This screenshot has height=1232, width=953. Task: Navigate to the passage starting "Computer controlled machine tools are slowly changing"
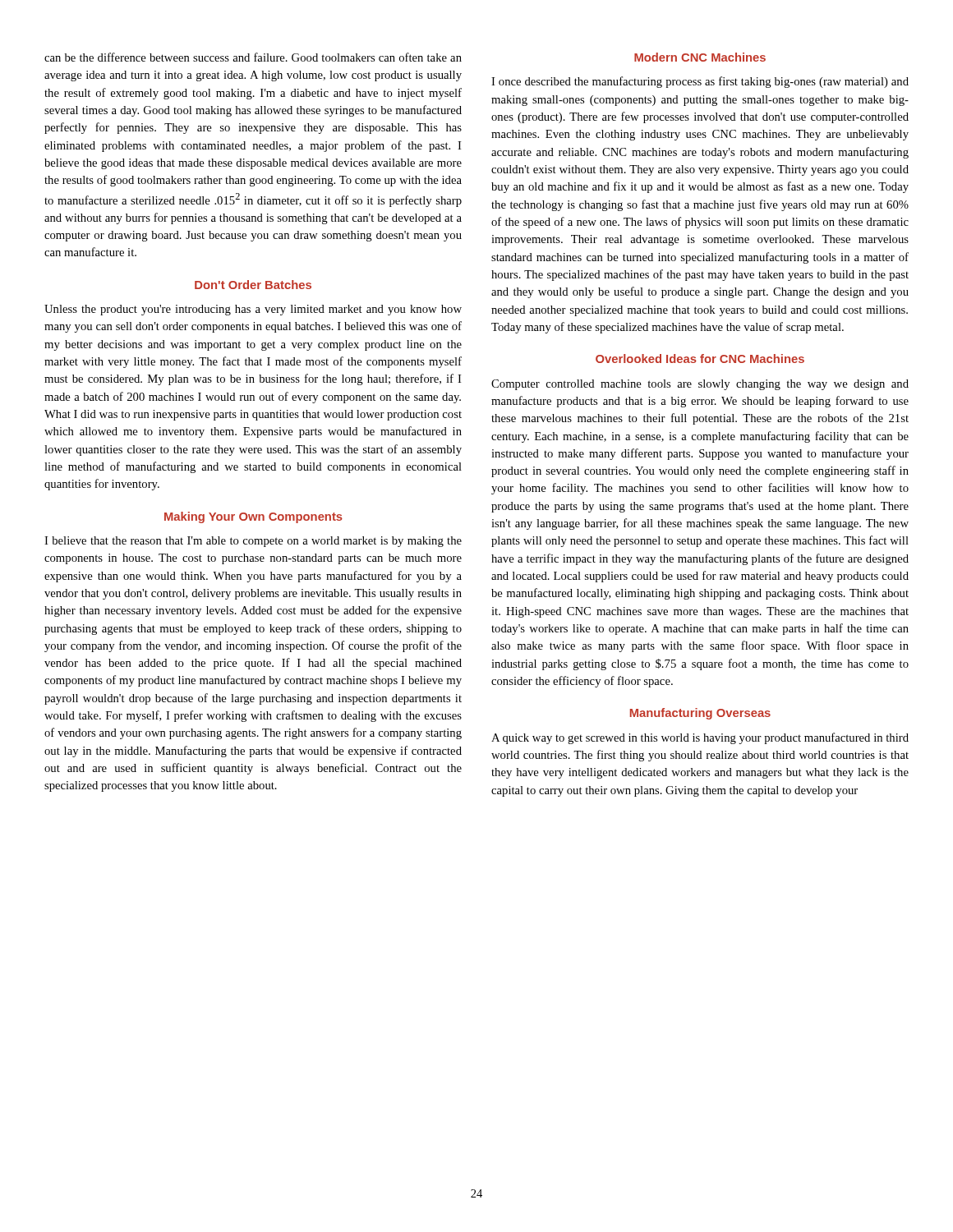coord(700,533)
